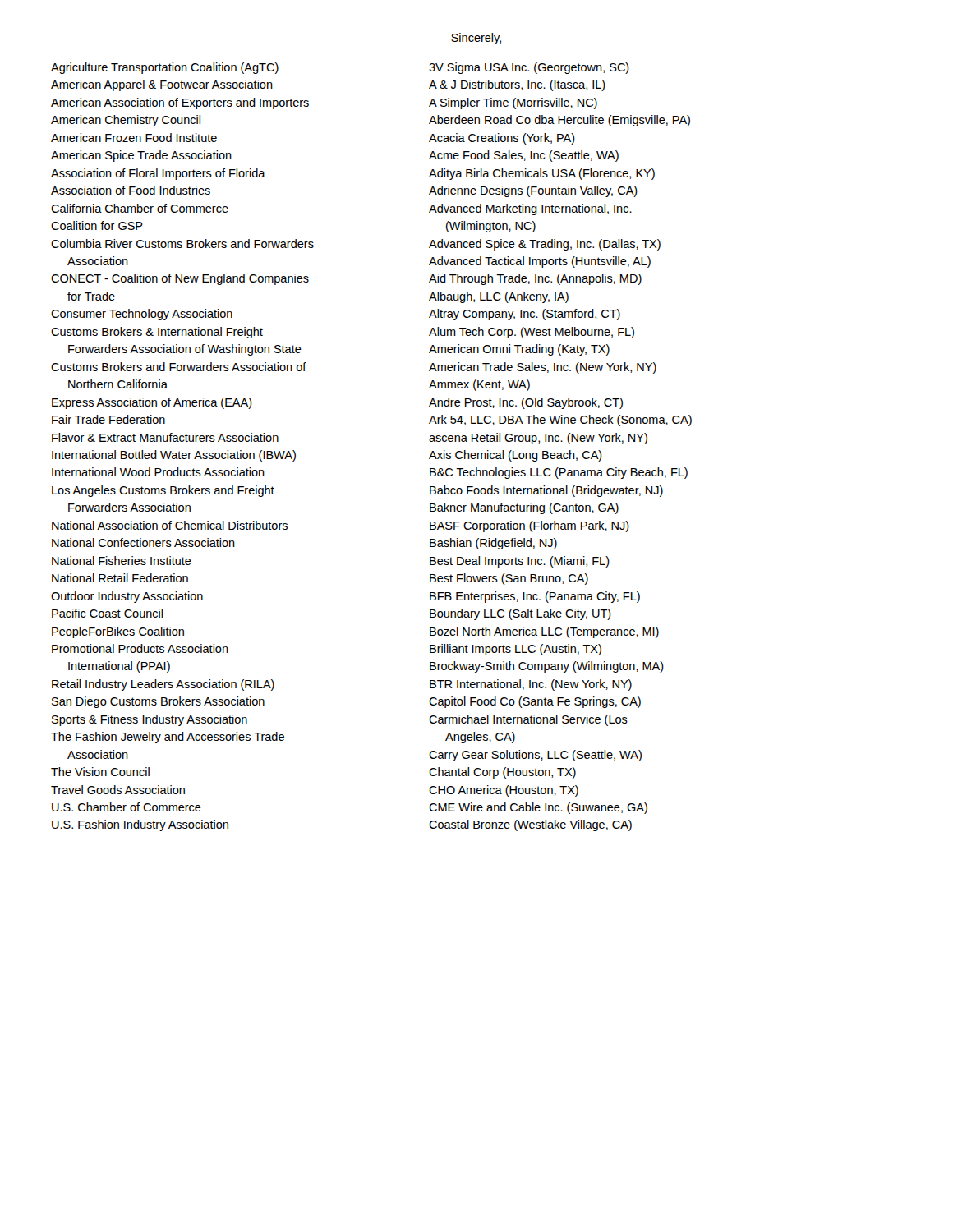Find the passage starting "Northern California"
Viewport: 953px width, 1232px height.
[x=117, y=385]
